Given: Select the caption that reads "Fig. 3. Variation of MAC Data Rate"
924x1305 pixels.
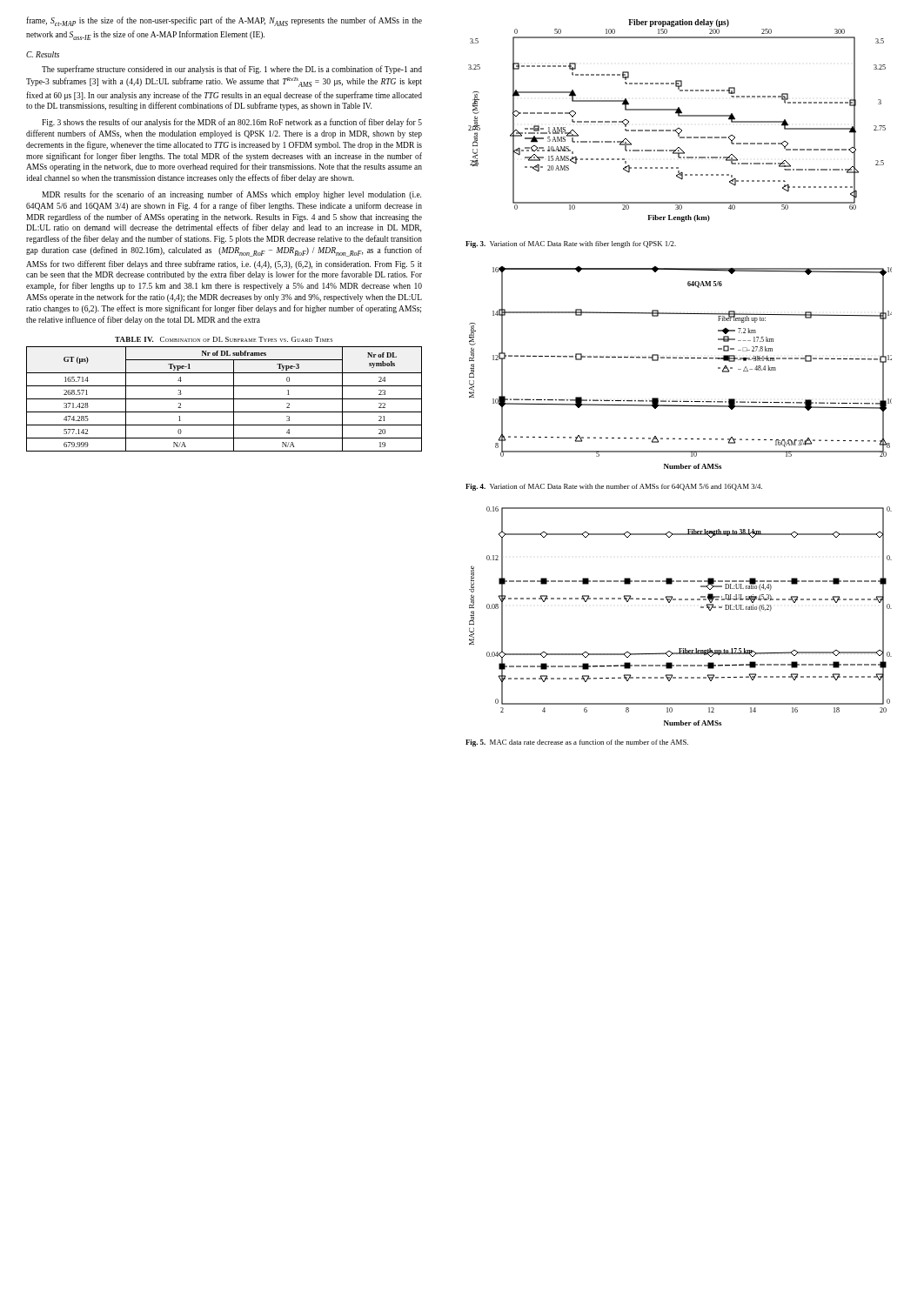Looking at the screenshot, I should pos(571,244).
